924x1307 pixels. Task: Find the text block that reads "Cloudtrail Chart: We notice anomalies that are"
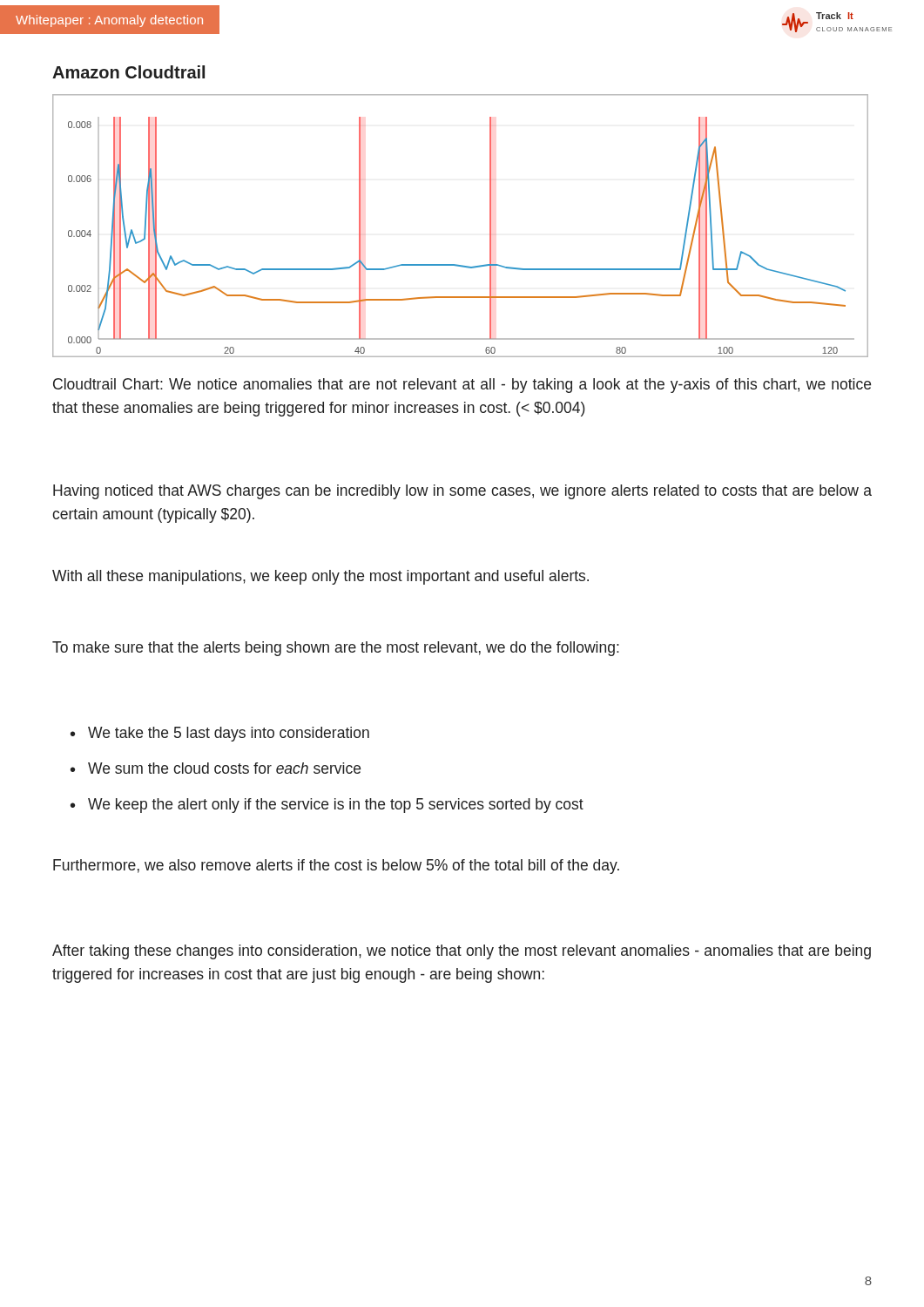tap(462, 396)
